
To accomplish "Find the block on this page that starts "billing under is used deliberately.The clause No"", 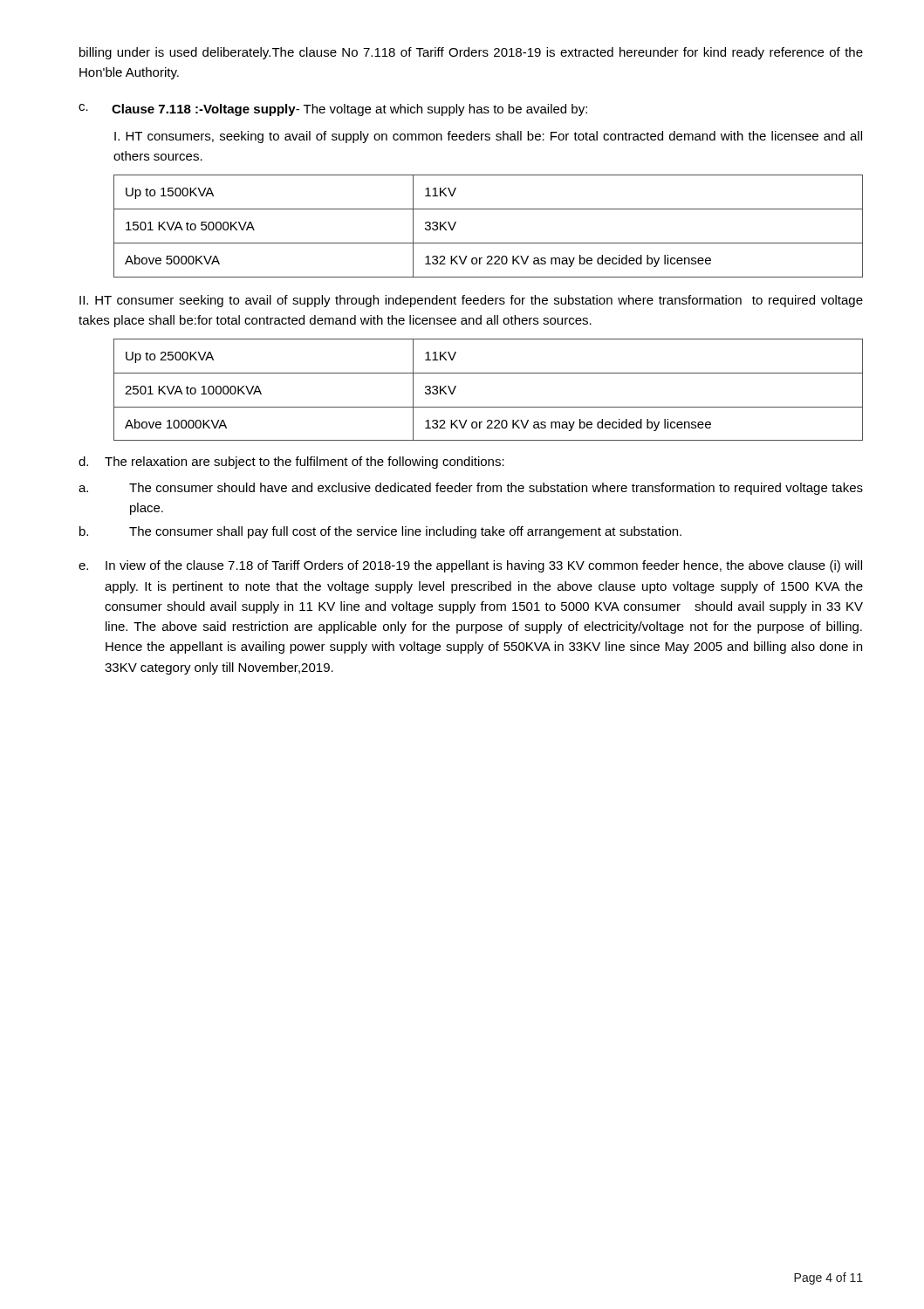I will pyautogui.click(x=471, y=62).
